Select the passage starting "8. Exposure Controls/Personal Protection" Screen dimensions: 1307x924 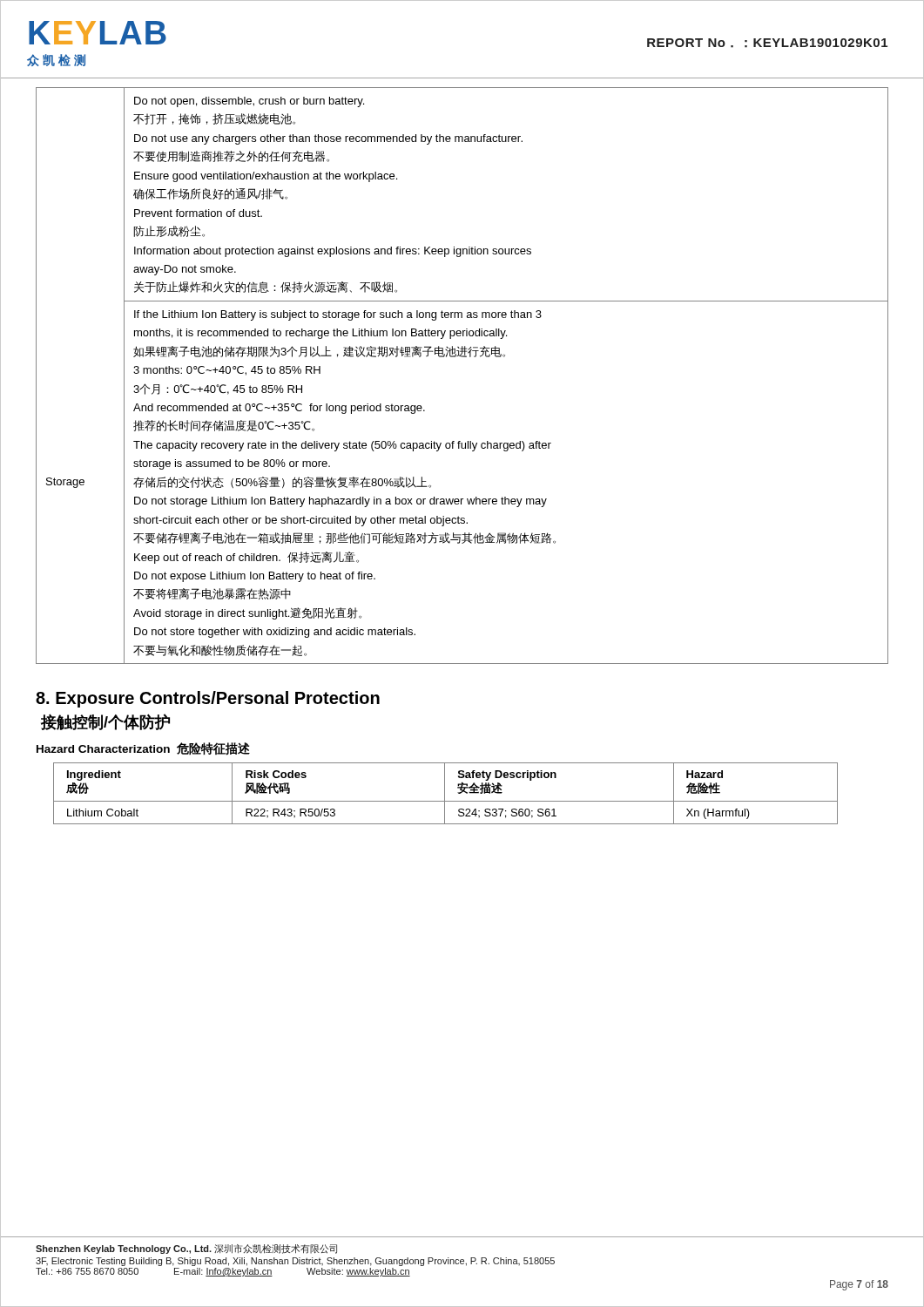point(208,698)
